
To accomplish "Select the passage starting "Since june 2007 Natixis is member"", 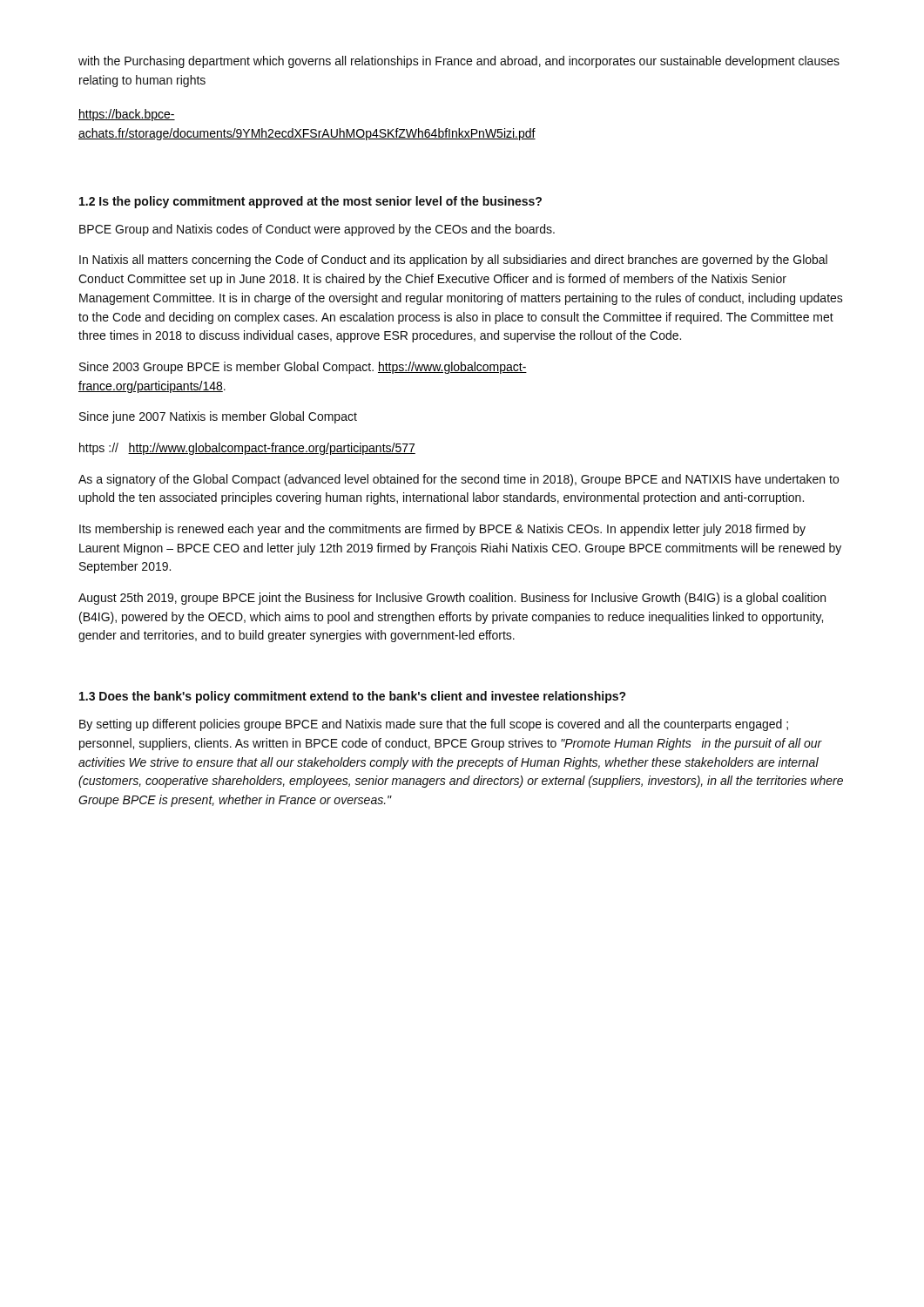I will 218,417.
